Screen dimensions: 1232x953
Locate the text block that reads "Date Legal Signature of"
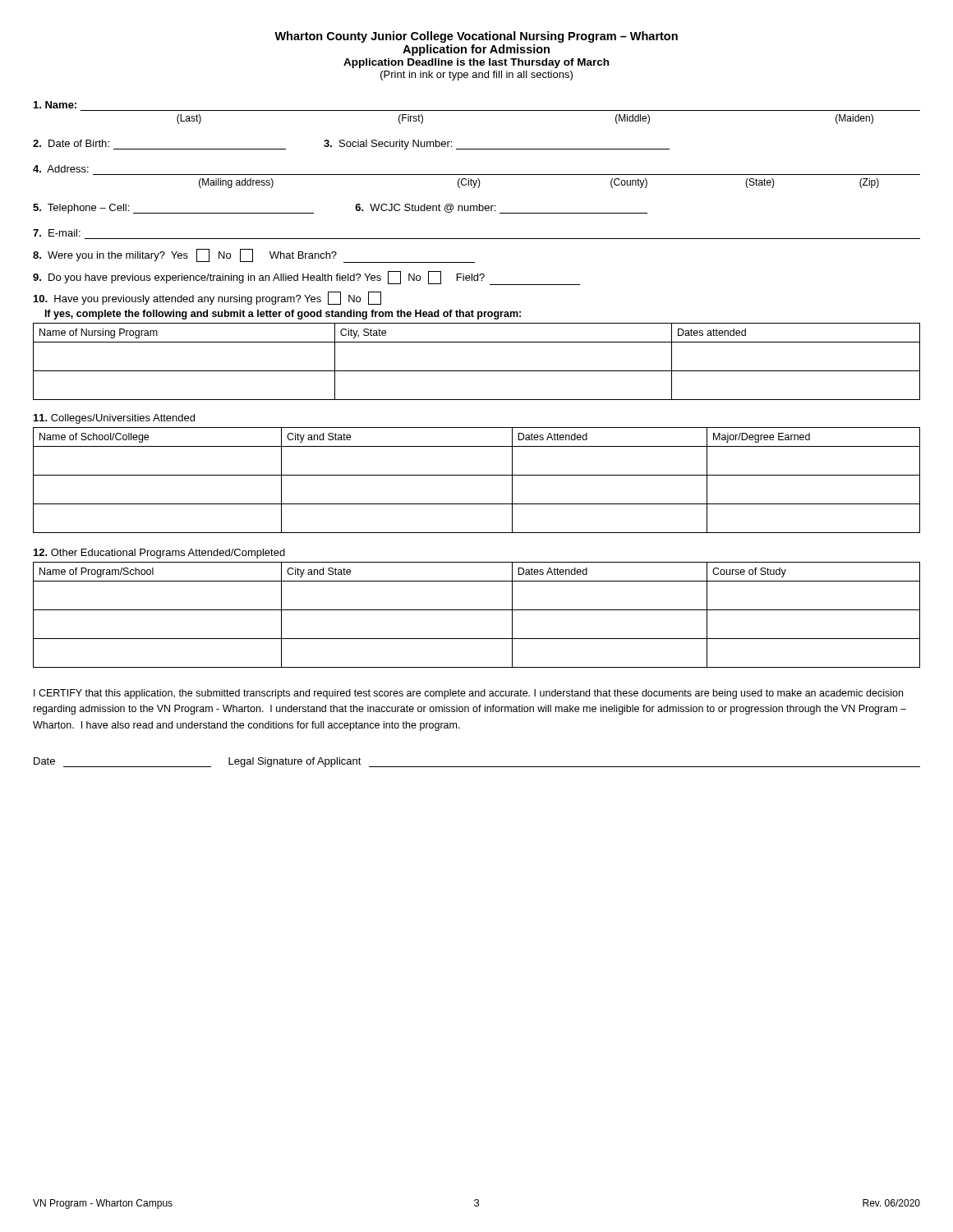pos(476,759)
